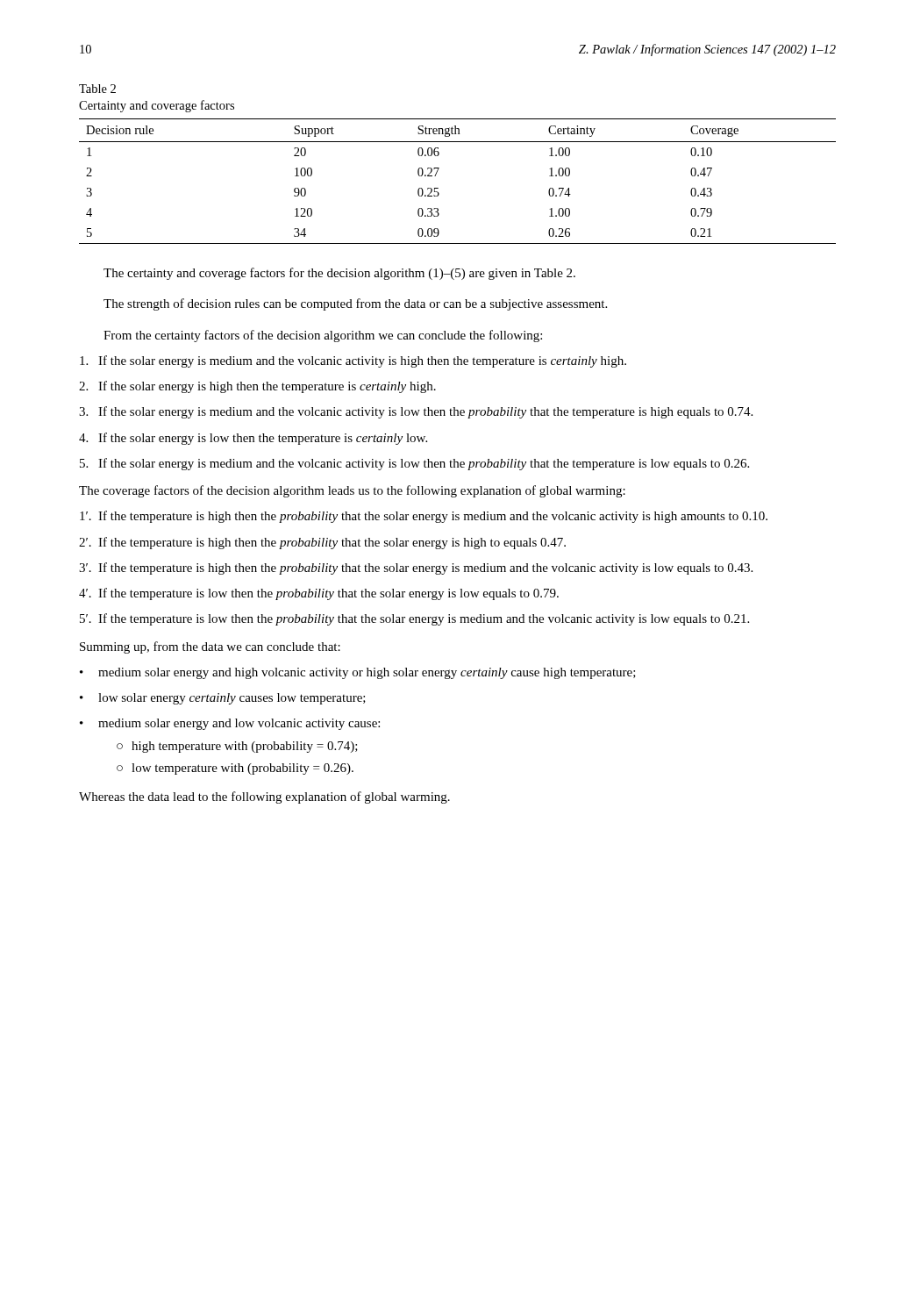This screenshot has width=906, height=1316.
Task: Find the list item containing "• medium solar energy and low volcanic activity"
Action: click(x=230, y=724)
